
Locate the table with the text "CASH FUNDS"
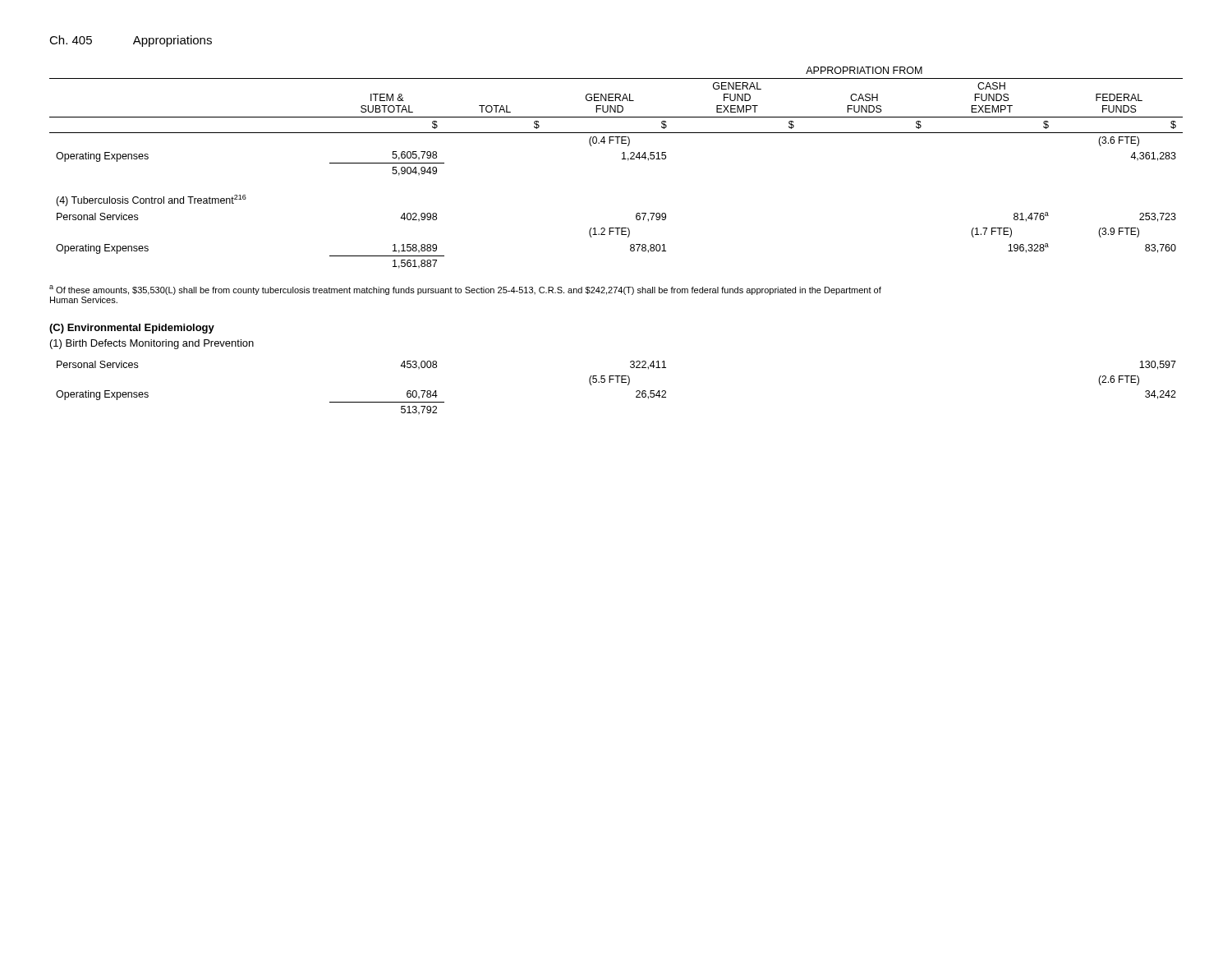click(x=616, y=167)
